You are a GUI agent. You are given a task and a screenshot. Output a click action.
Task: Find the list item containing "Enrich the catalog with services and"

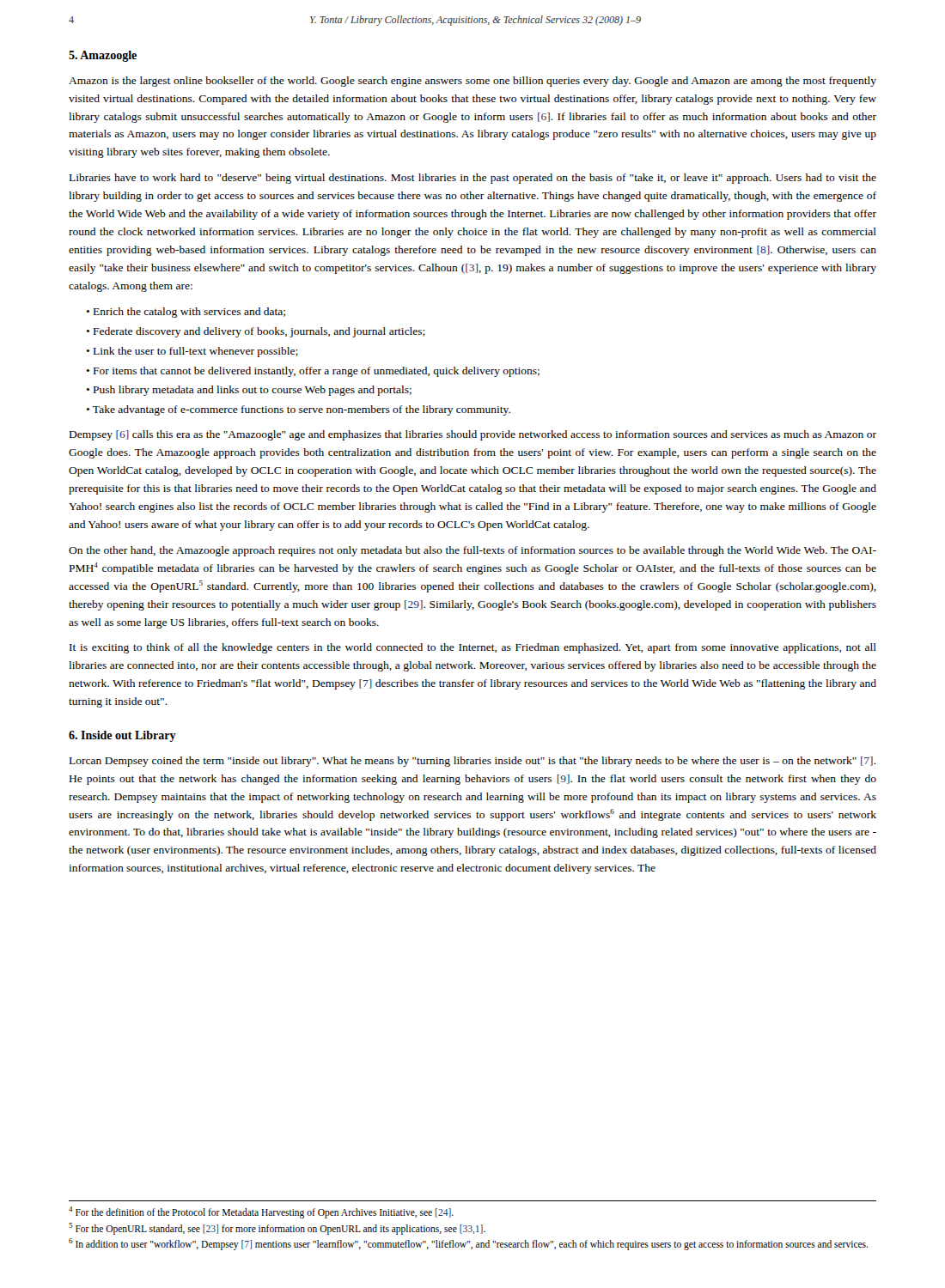coord(186,313)
